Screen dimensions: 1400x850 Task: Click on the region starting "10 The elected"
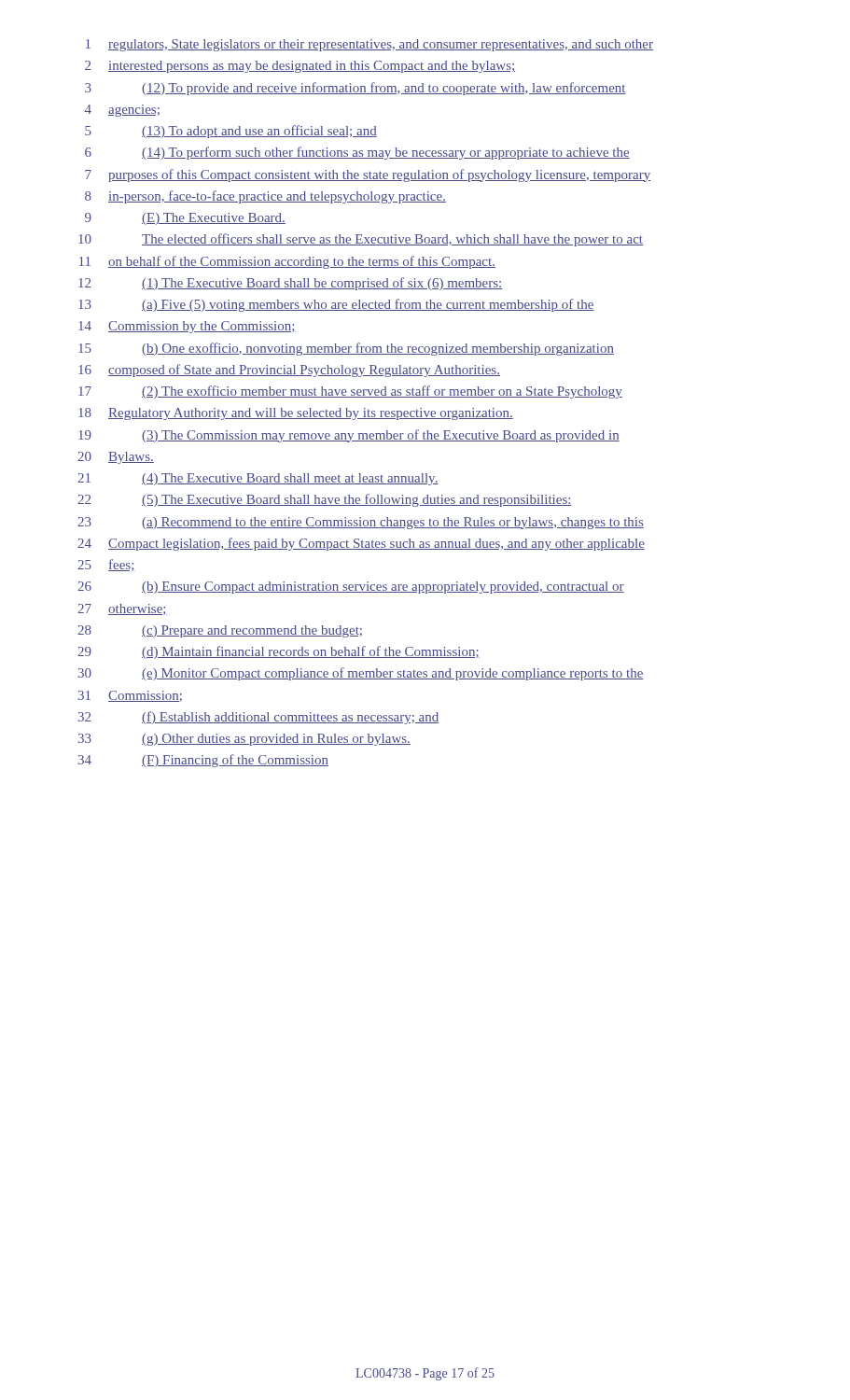click(x=425, y=240)
